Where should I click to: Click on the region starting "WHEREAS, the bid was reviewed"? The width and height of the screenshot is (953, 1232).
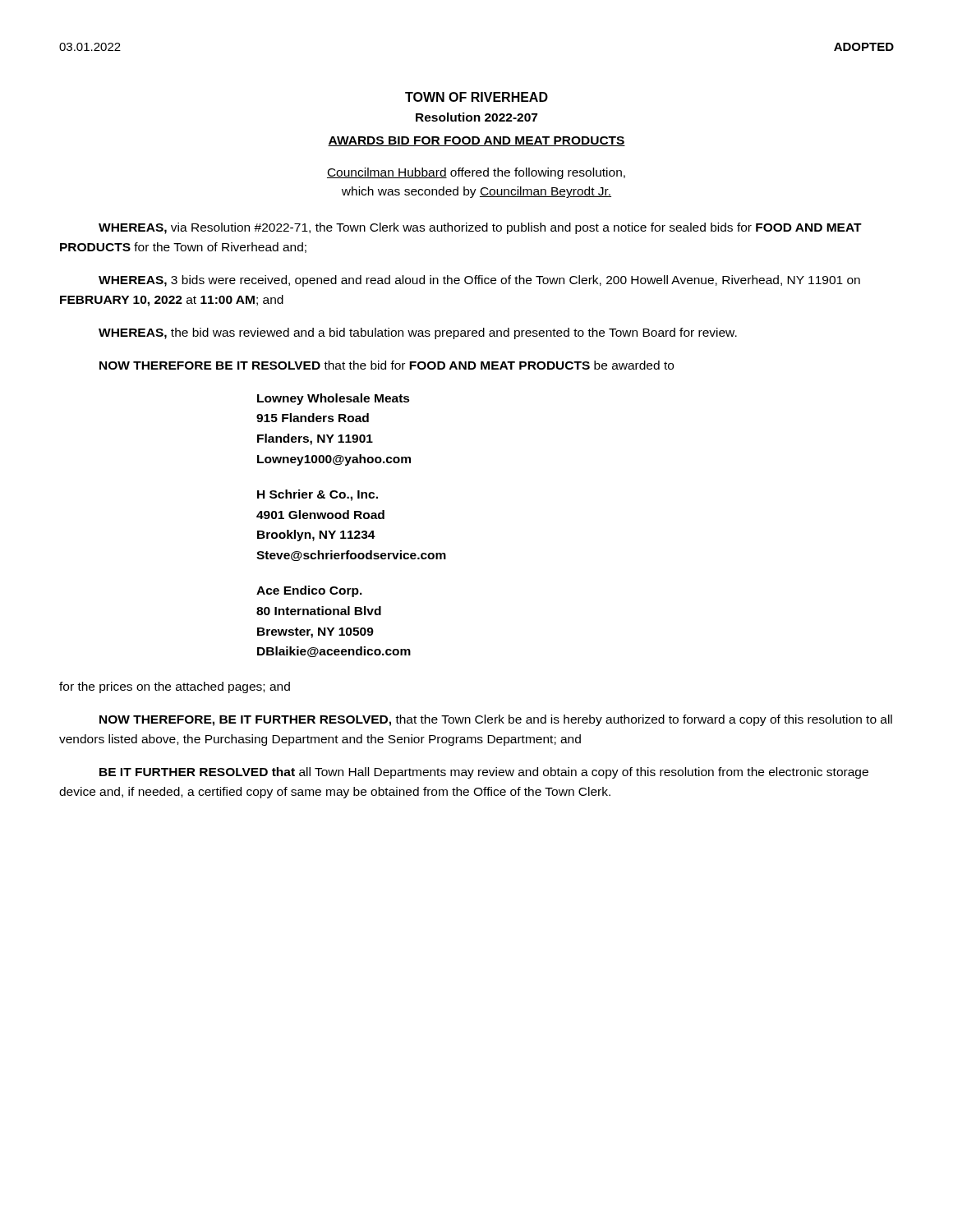pos(418,332)
